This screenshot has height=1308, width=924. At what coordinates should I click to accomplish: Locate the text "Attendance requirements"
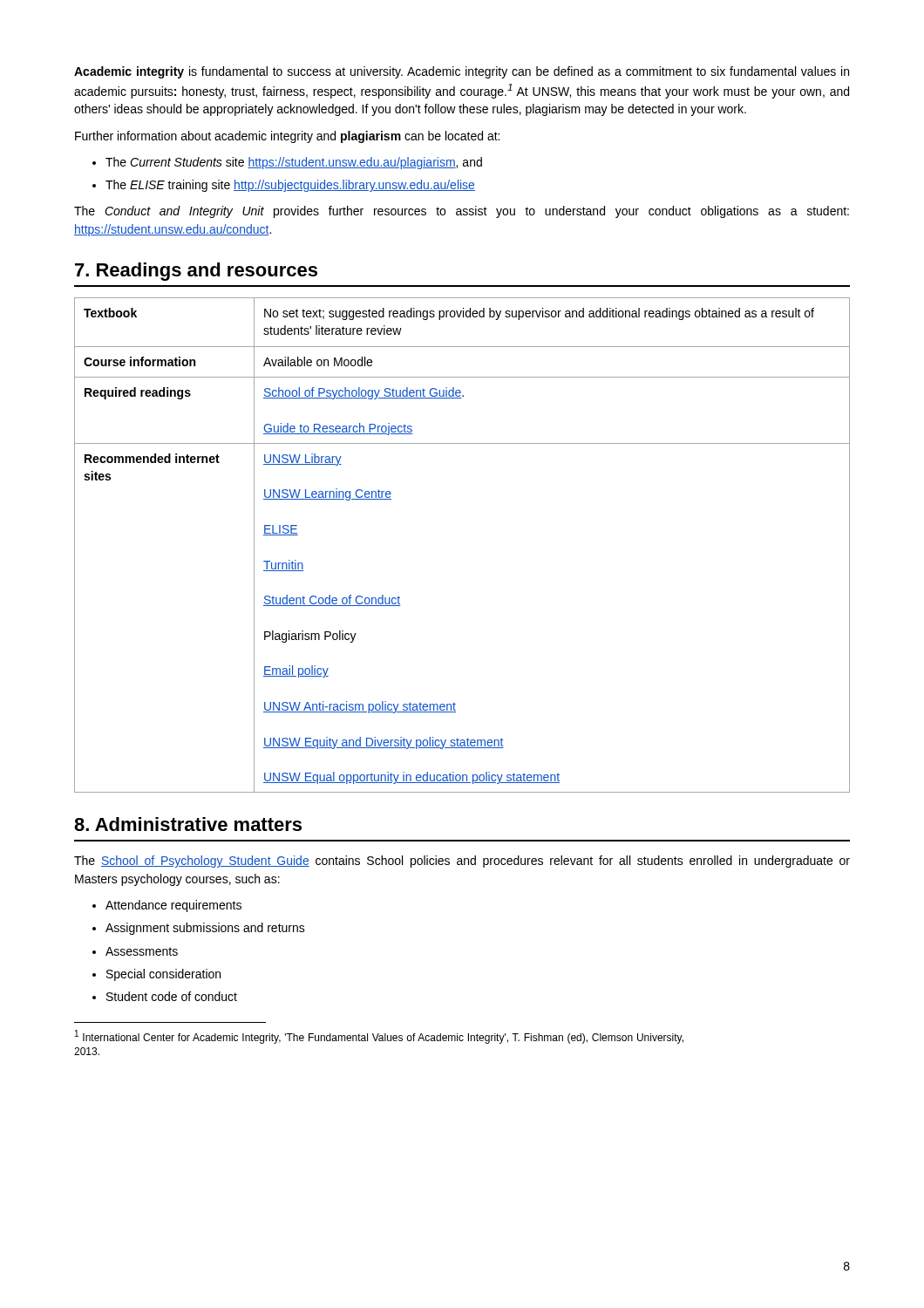[x=174, y=905]
